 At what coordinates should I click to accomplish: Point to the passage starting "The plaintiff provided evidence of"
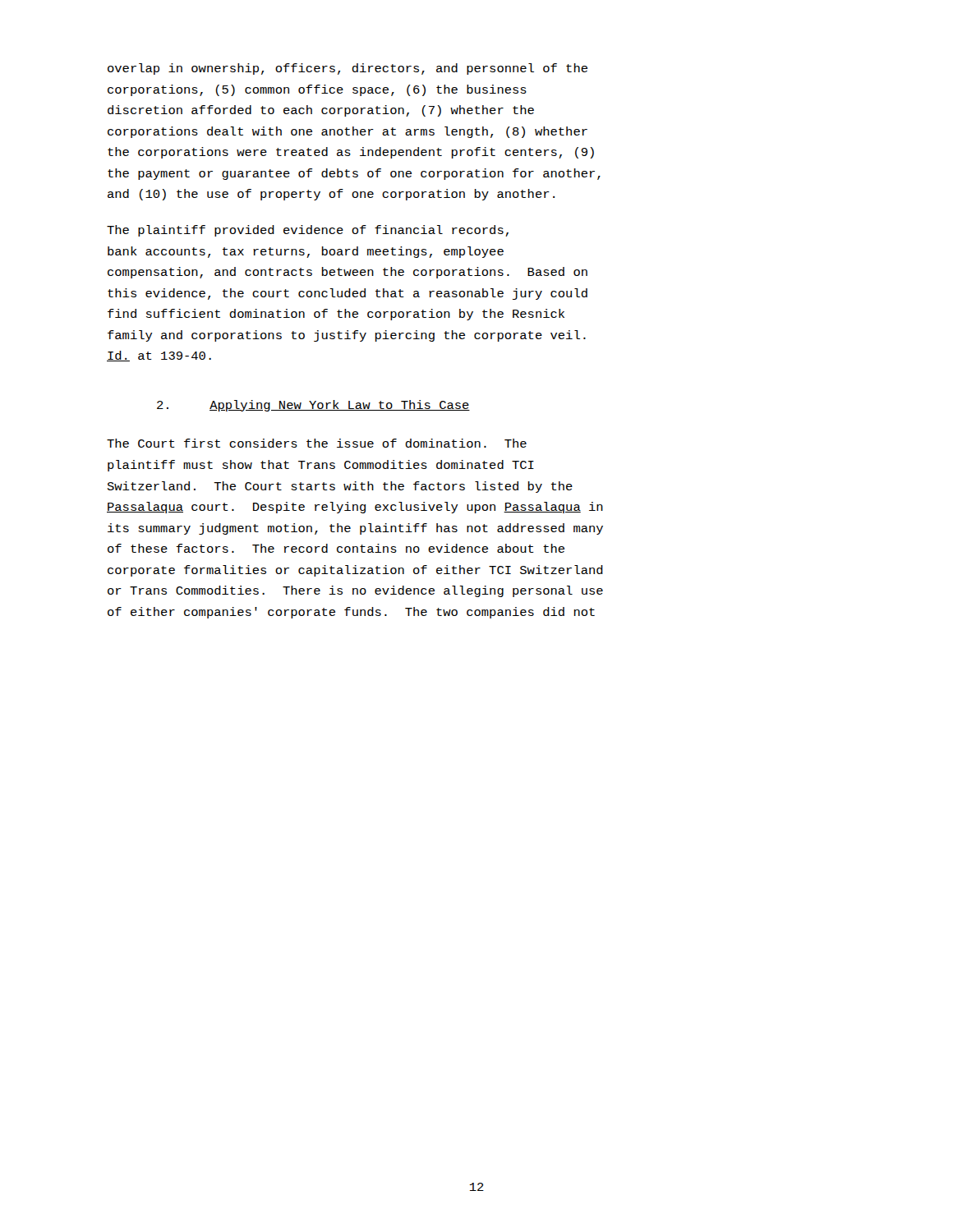(476, 294)
